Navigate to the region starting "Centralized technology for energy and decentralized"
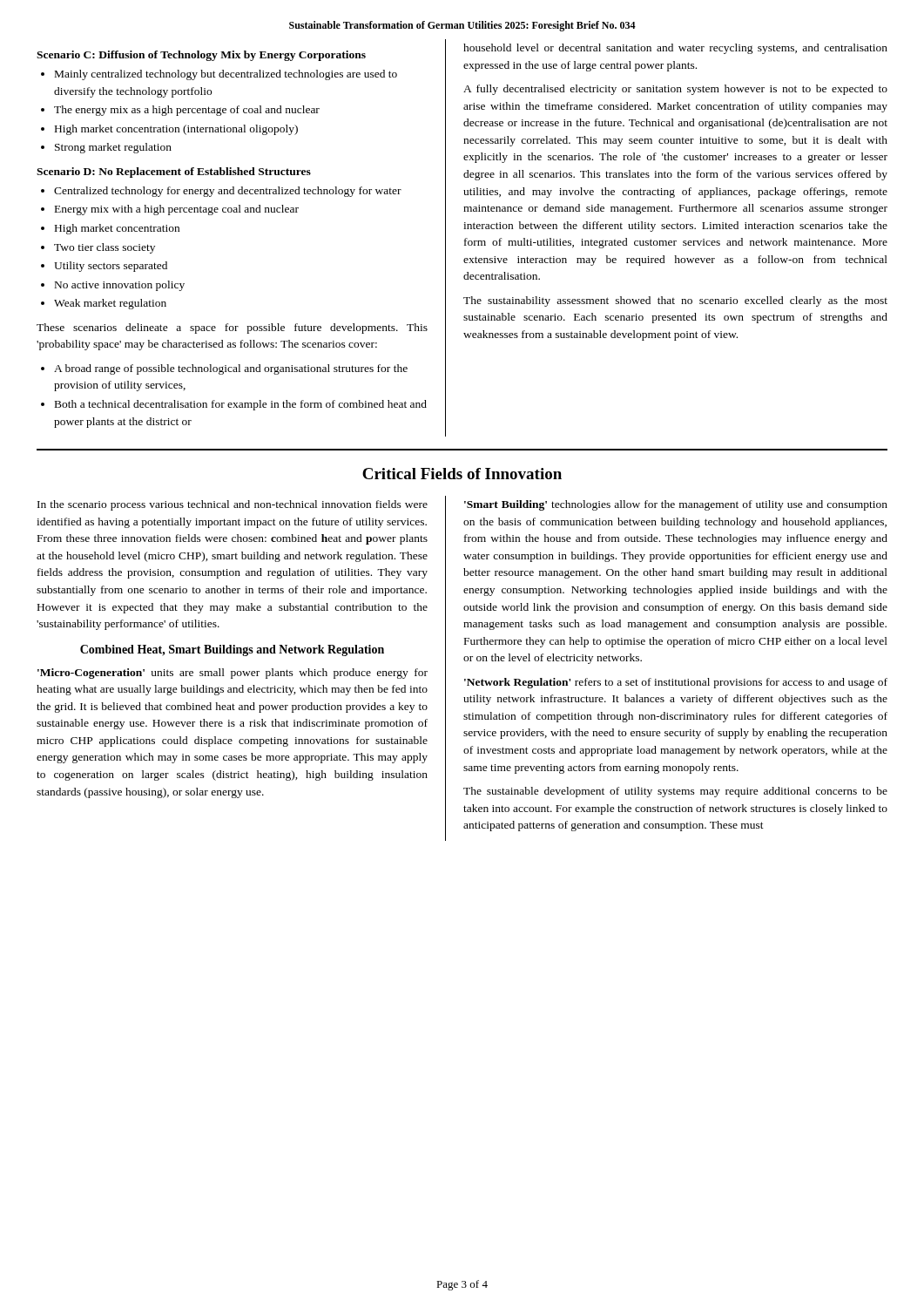 click(x=228, y=190)
